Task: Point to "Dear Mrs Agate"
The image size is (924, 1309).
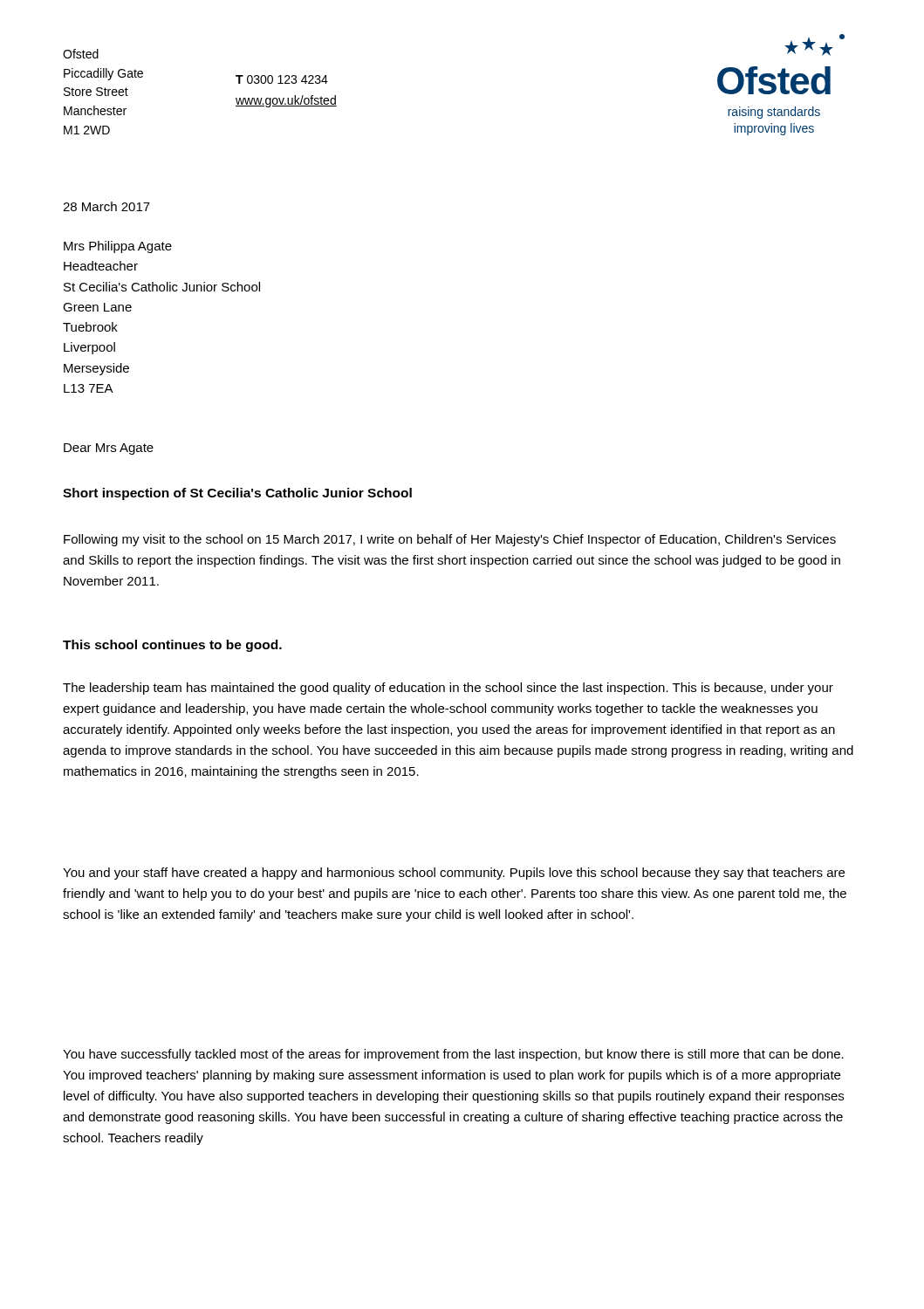Action: point(108,447)
